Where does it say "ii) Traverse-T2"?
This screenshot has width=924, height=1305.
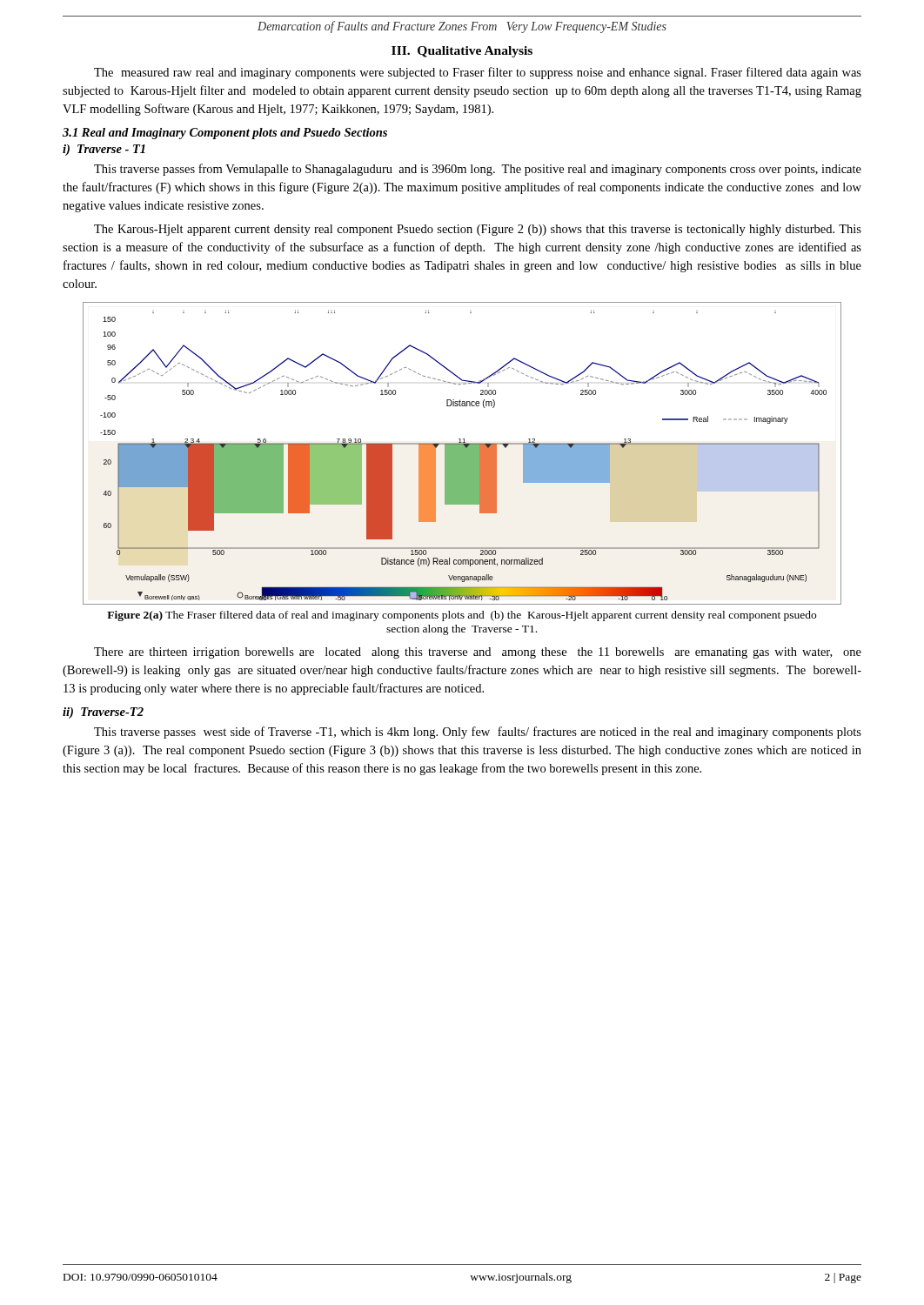pos(103,712)
